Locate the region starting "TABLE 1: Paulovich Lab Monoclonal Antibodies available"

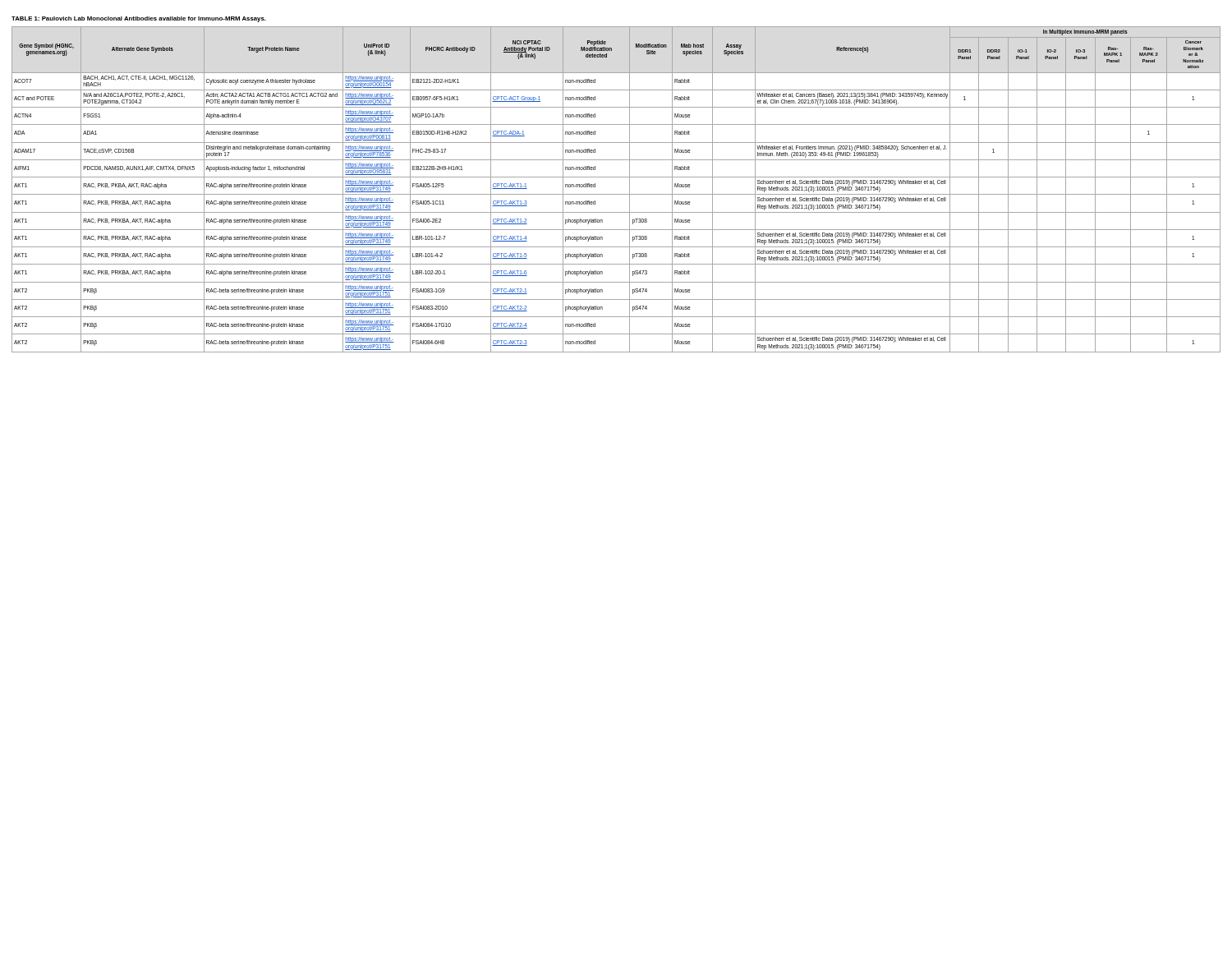(139, 18)
